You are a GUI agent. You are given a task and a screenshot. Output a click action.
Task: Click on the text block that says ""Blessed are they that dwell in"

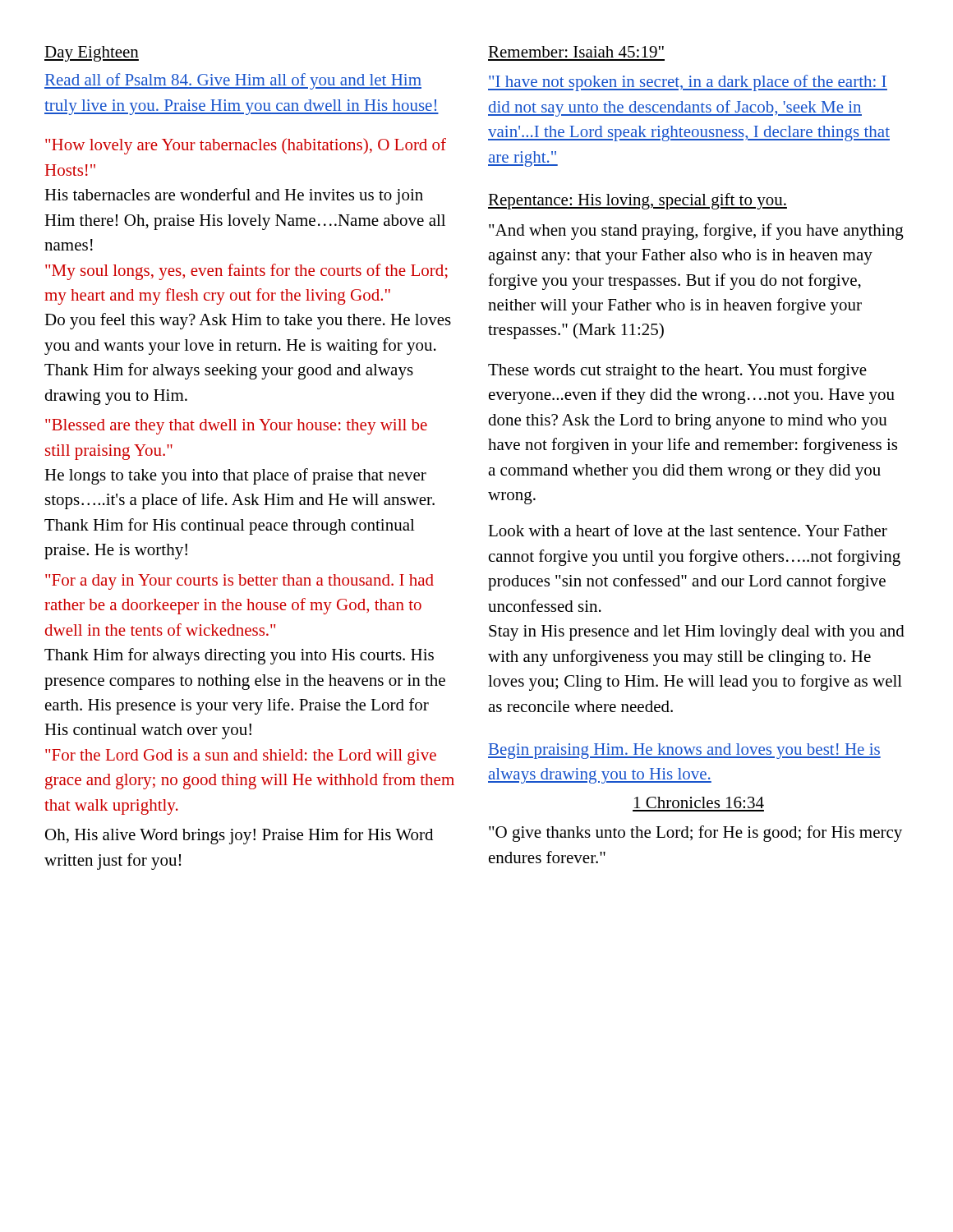[x=240, y=487]
